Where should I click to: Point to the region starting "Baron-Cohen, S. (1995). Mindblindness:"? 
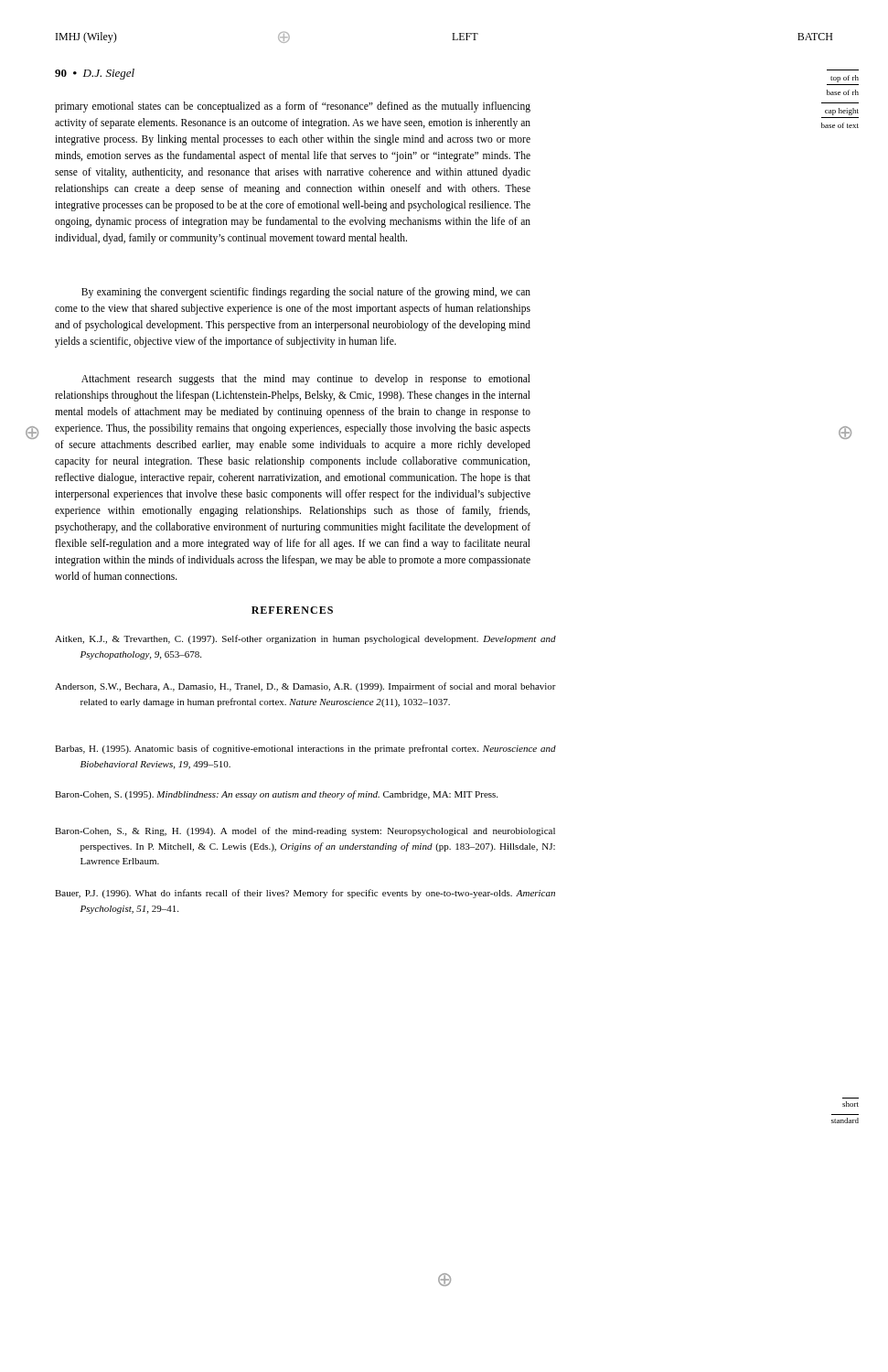coord(277,794)
